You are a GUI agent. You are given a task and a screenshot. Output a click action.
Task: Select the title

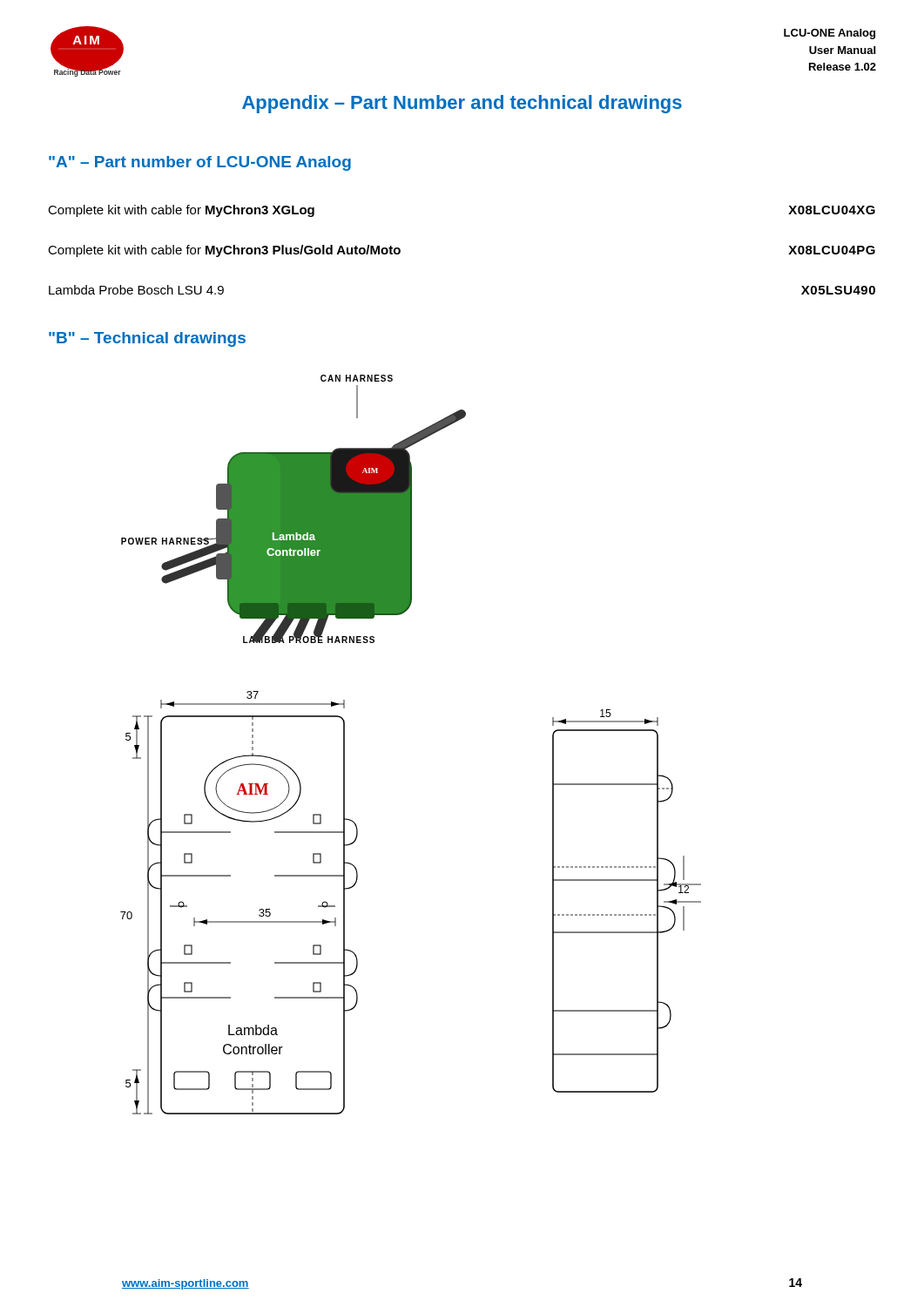click(x=462, y=102)
